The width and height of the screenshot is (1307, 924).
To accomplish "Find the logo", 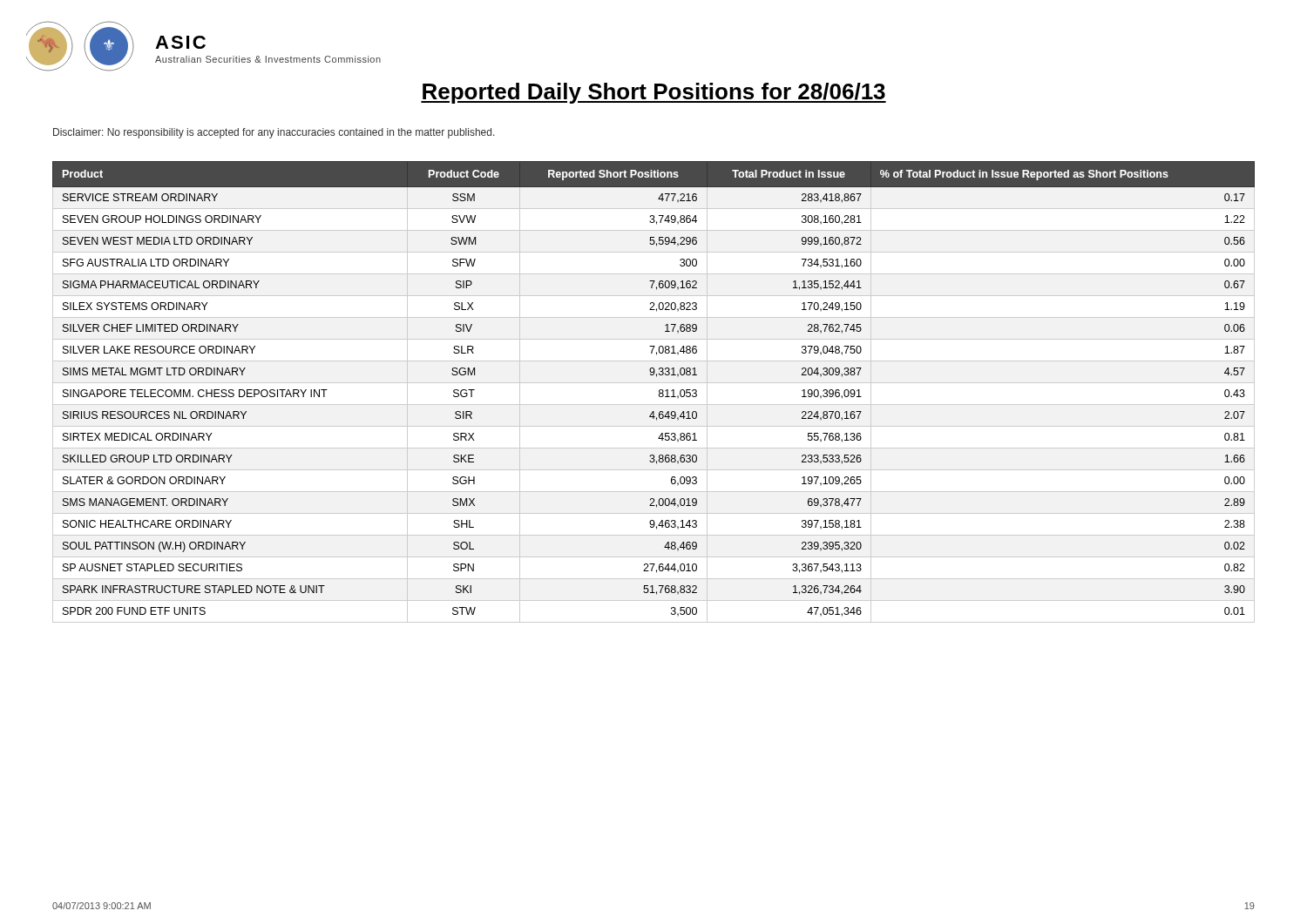I will point(83,48).
